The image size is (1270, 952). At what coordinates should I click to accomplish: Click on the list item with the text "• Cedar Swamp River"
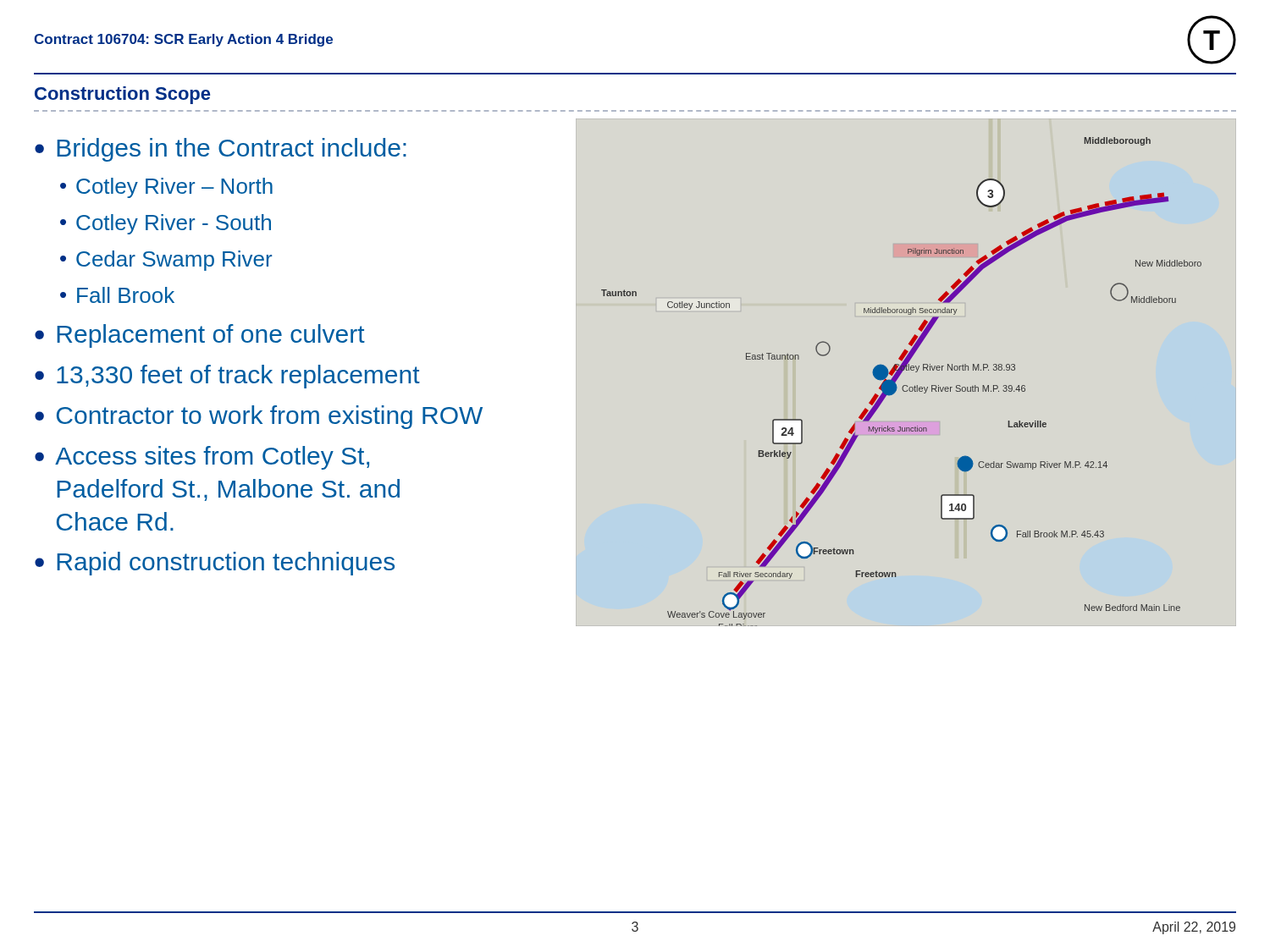pos(166,260)
